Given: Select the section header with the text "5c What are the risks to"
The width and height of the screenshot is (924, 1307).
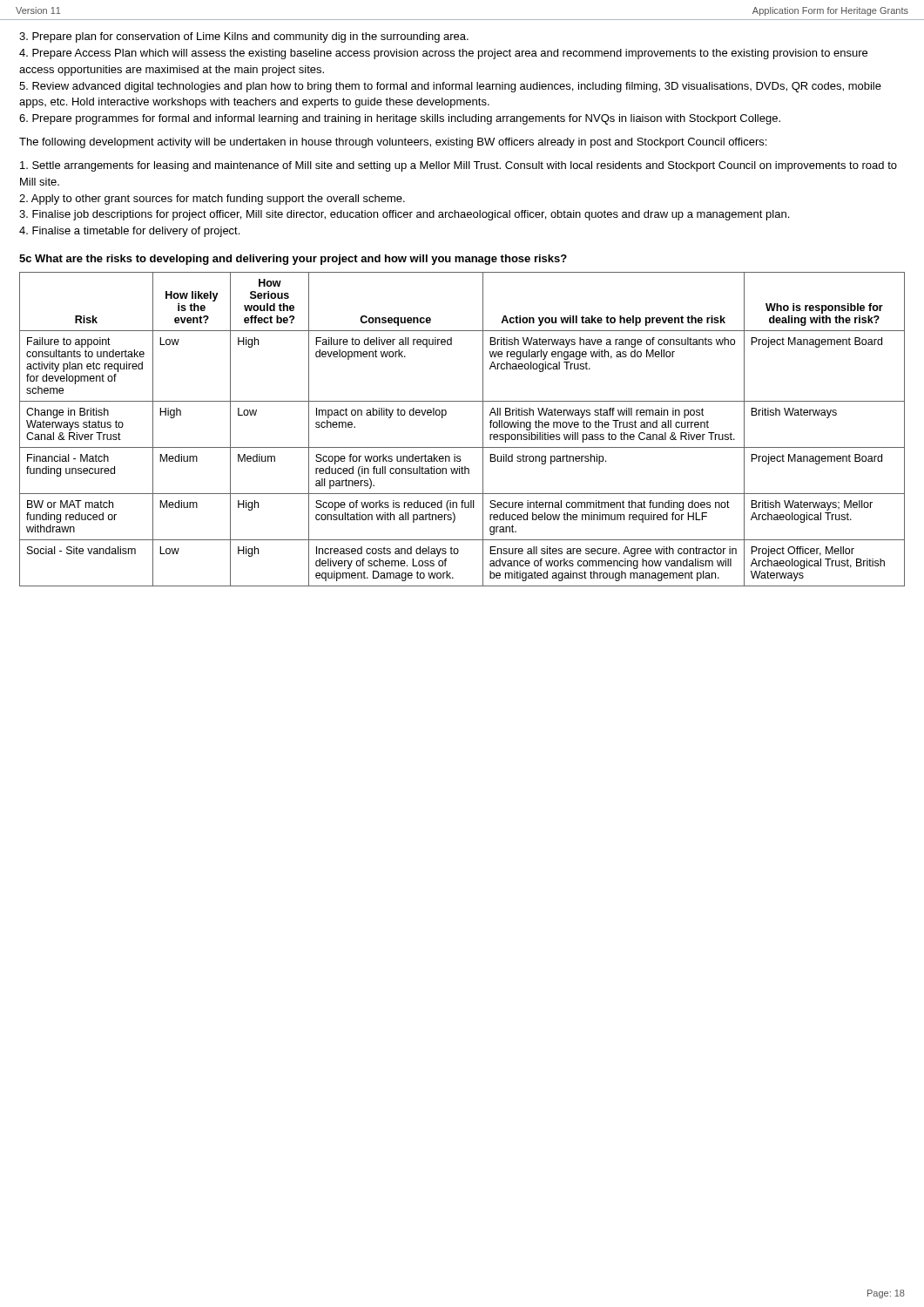Looking at the screenshot, I should [293, 259].
